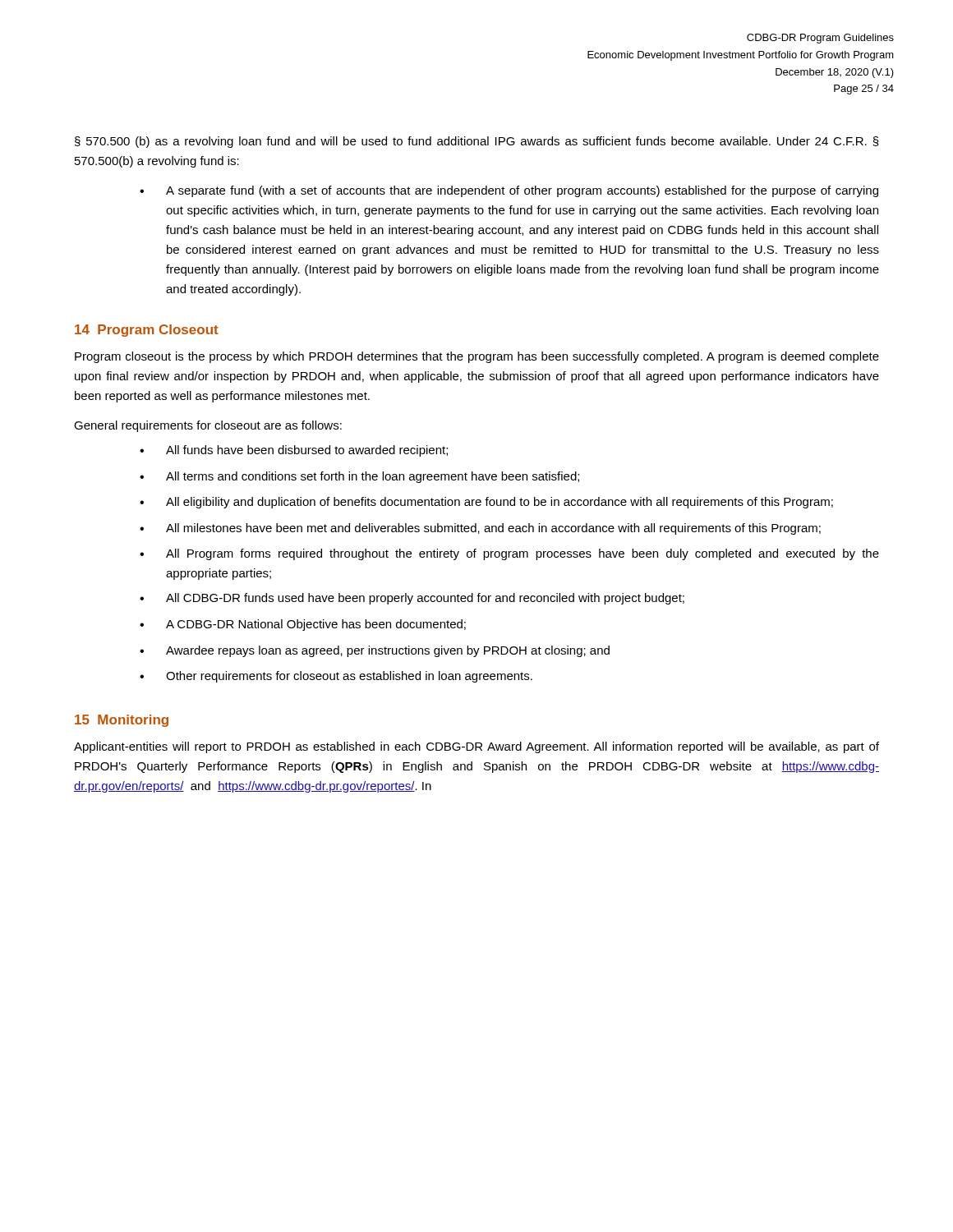Locate the region starting "All eligibility and"
This screenshot has height=1232, width=953.
pyautogui.click(x=498, y=503)
